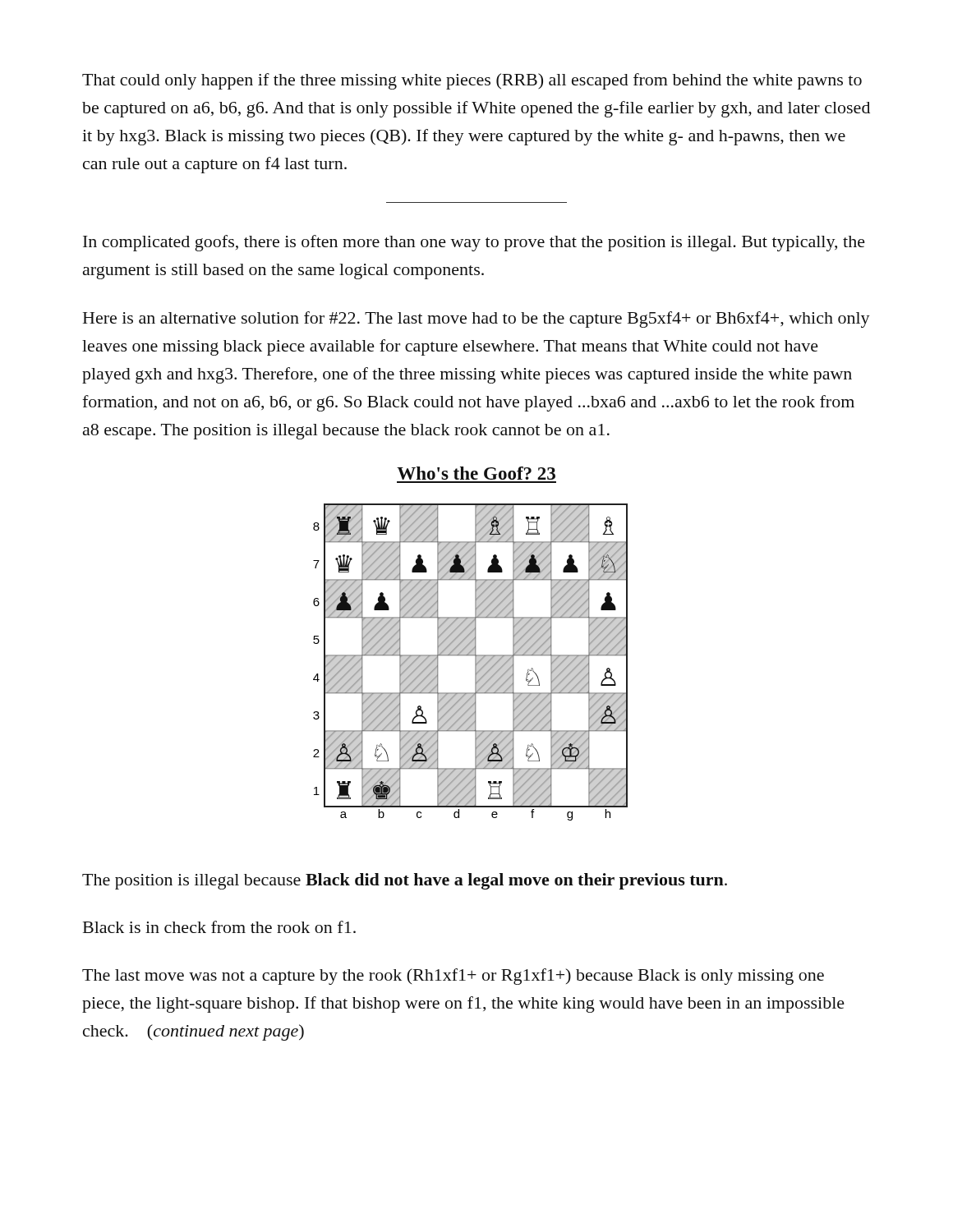This screenshot has height=1232, width=953.
Task: Select the region starting "Black is in check from"
Action: [219, 927]
